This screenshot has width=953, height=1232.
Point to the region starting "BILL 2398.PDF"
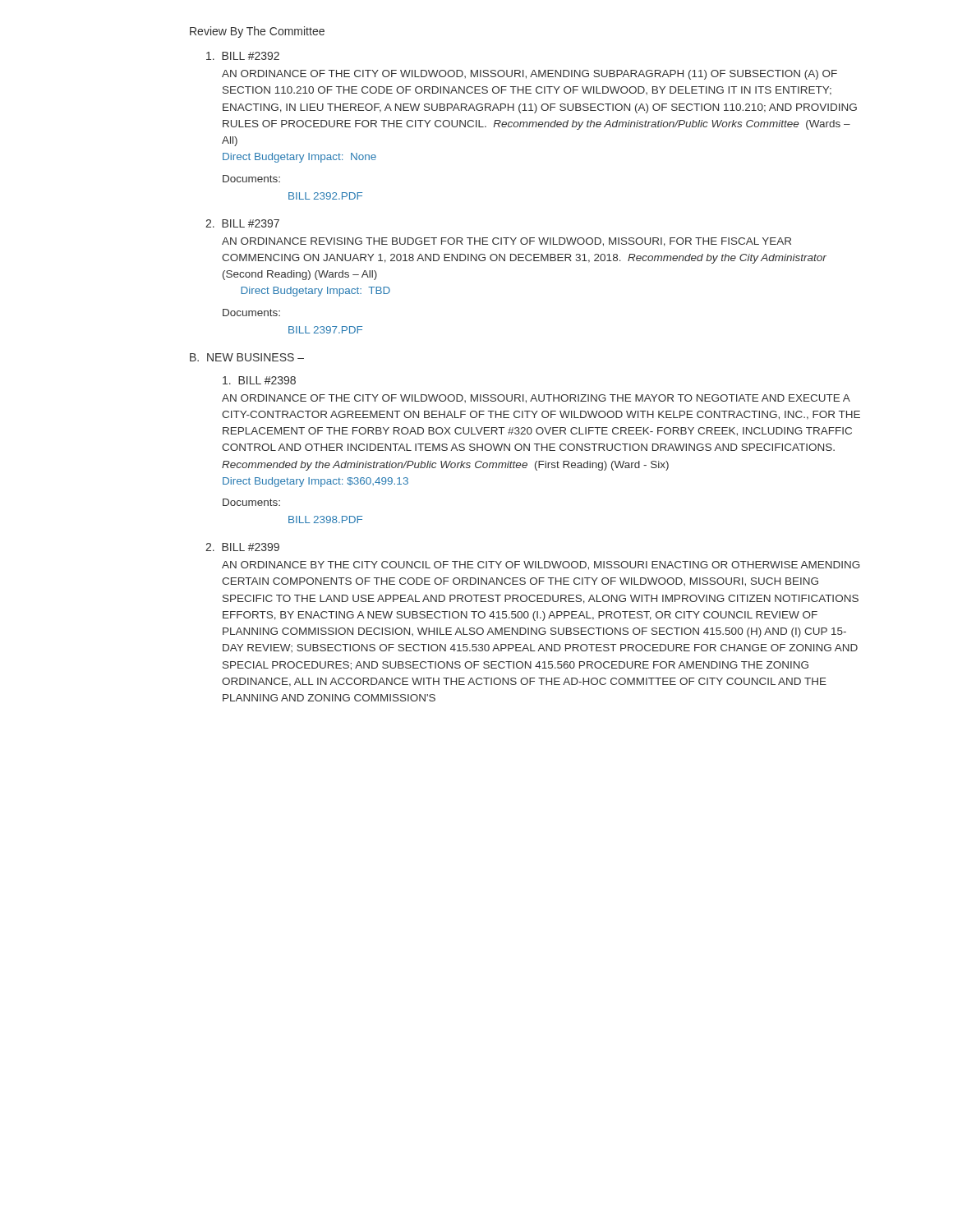pos(325,519)
